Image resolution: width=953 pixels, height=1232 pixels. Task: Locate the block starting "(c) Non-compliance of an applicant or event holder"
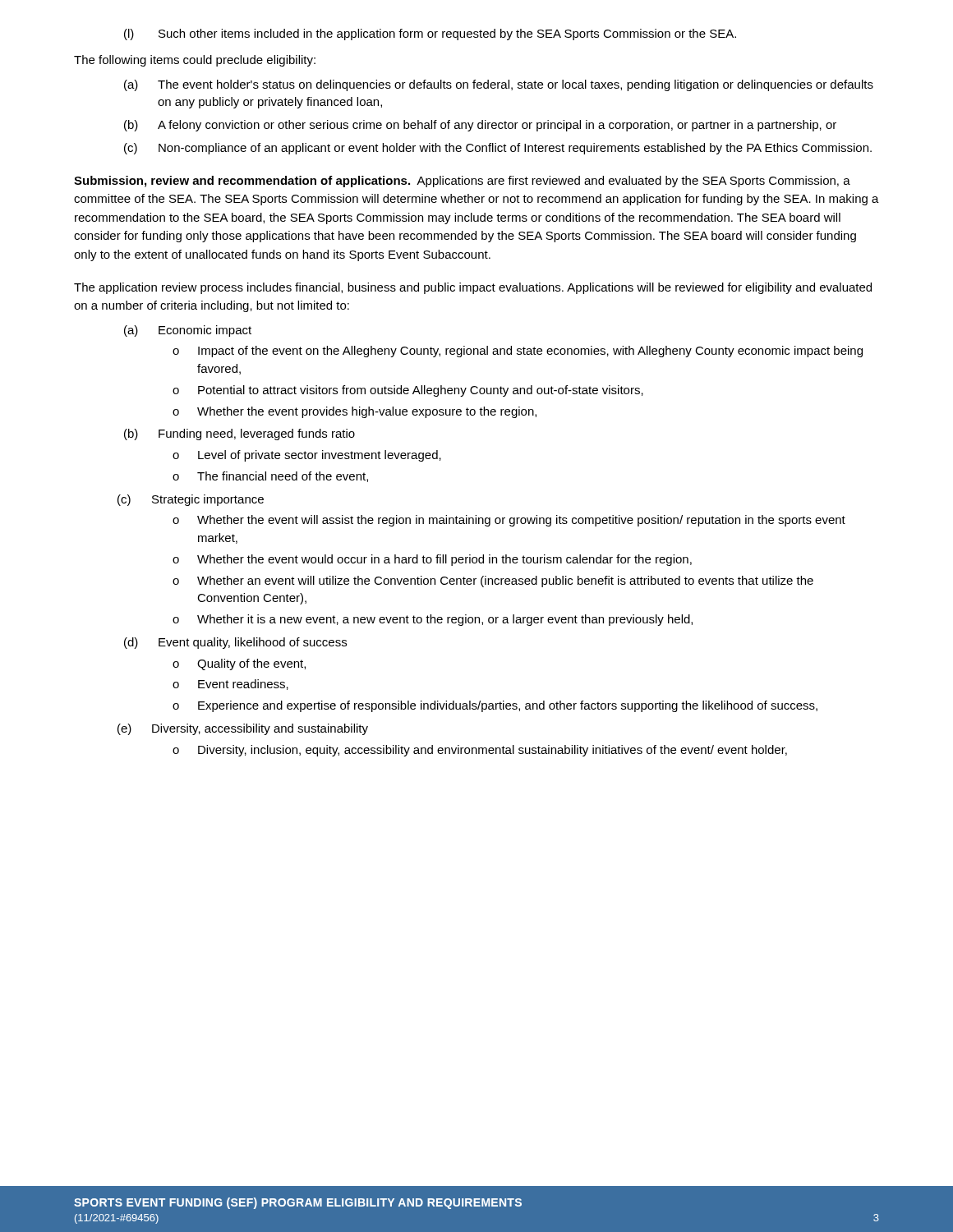click(x=498, y=148)
